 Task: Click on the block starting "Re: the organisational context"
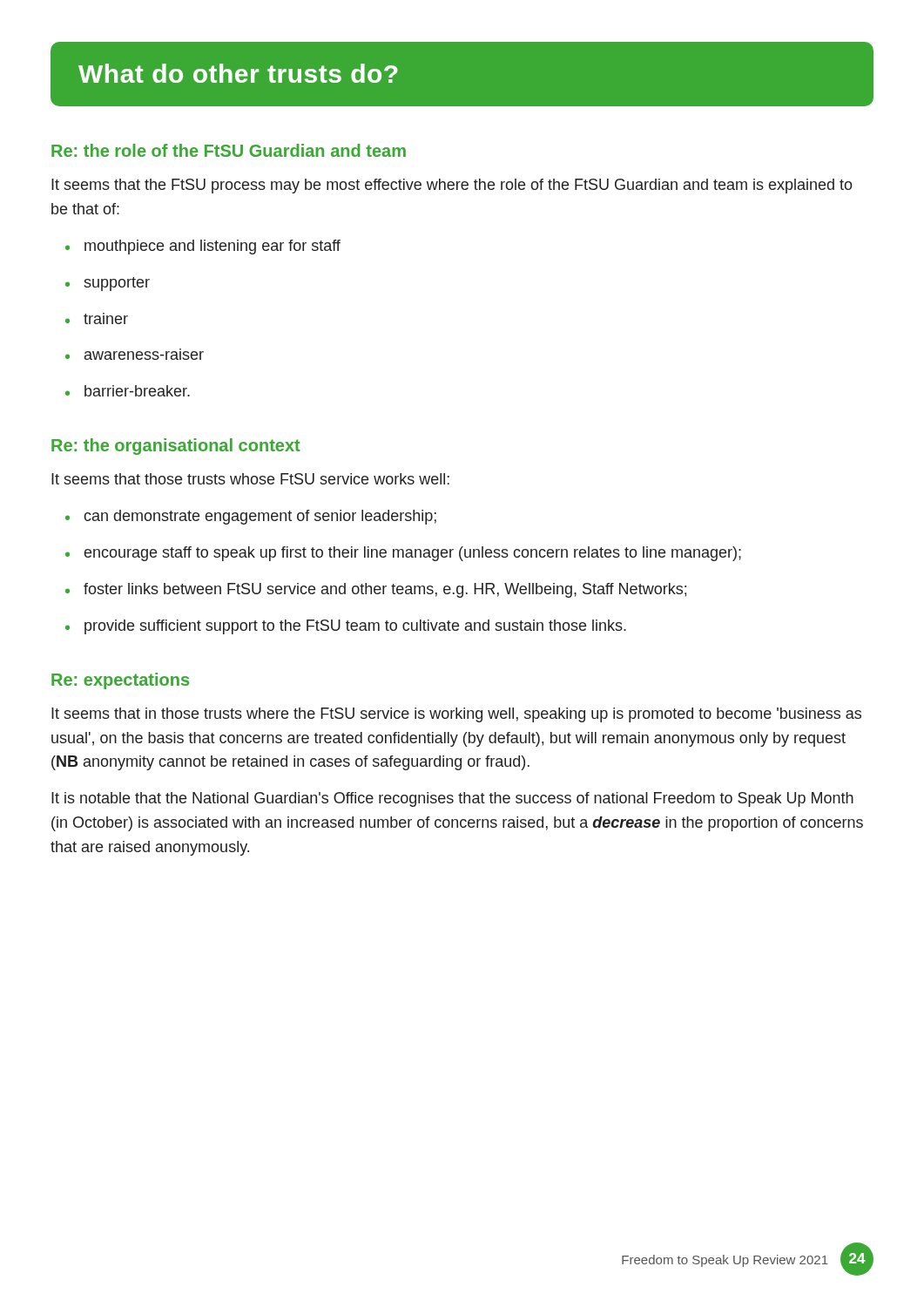[175, 445]
